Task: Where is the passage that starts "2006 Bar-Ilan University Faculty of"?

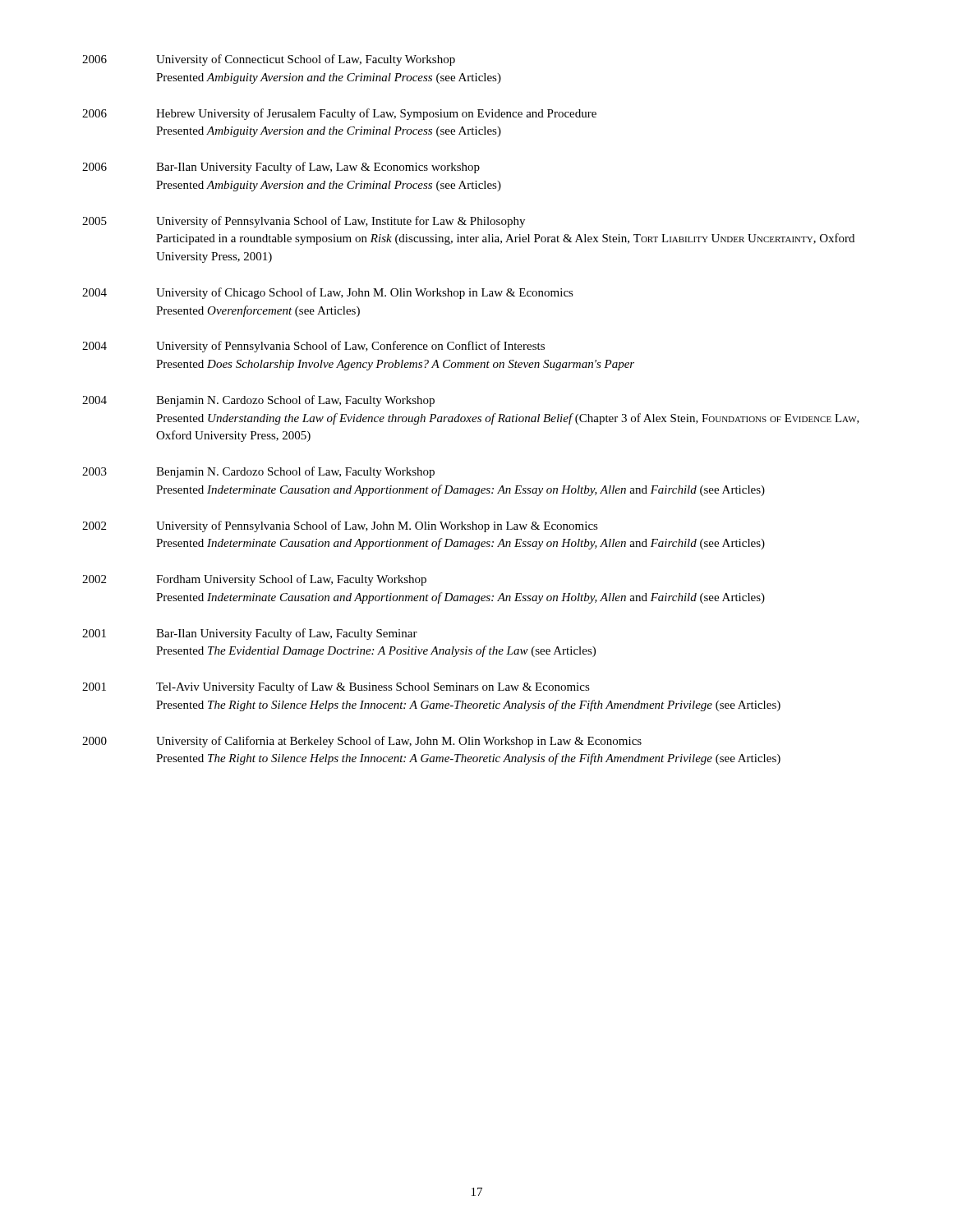Action: coord(481,176)
